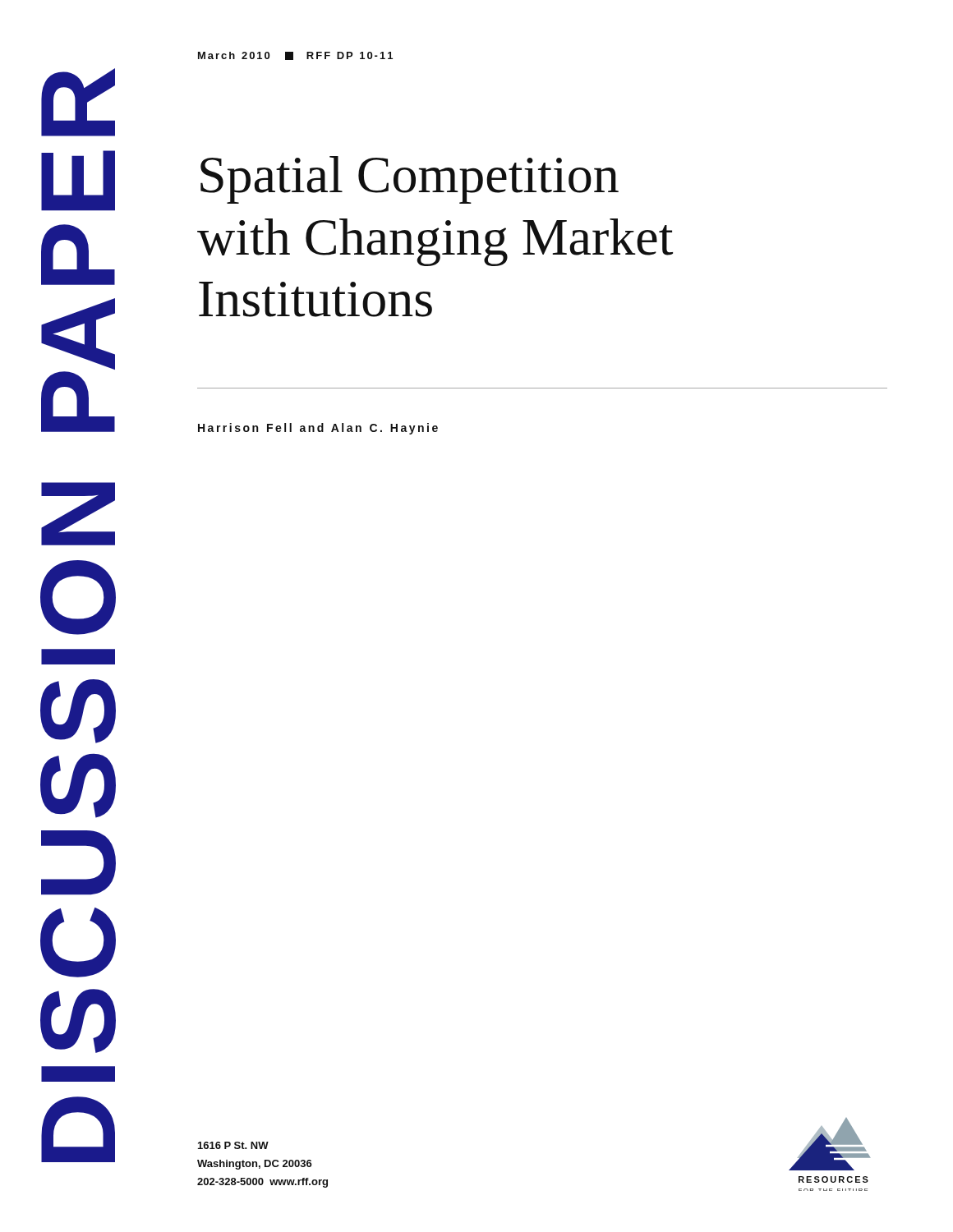Click on the text that says "Harrison Fell and Alan C. Haynie"
Image resolution: width=953 pixels, height=1232 pixels.
319,428
